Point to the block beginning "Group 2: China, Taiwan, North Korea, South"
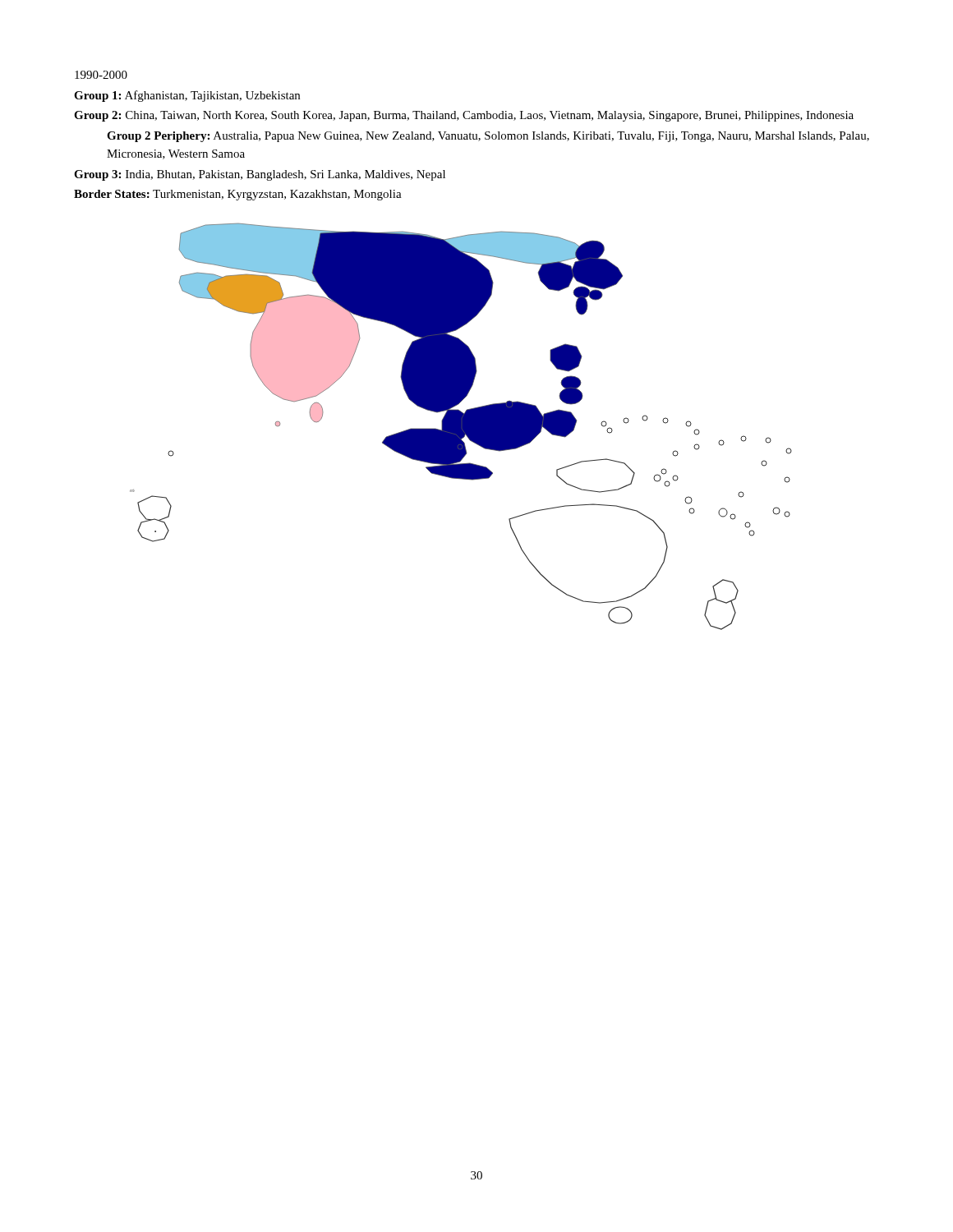Viewport: 953px width, 1232px height. [x=464, y=115]
